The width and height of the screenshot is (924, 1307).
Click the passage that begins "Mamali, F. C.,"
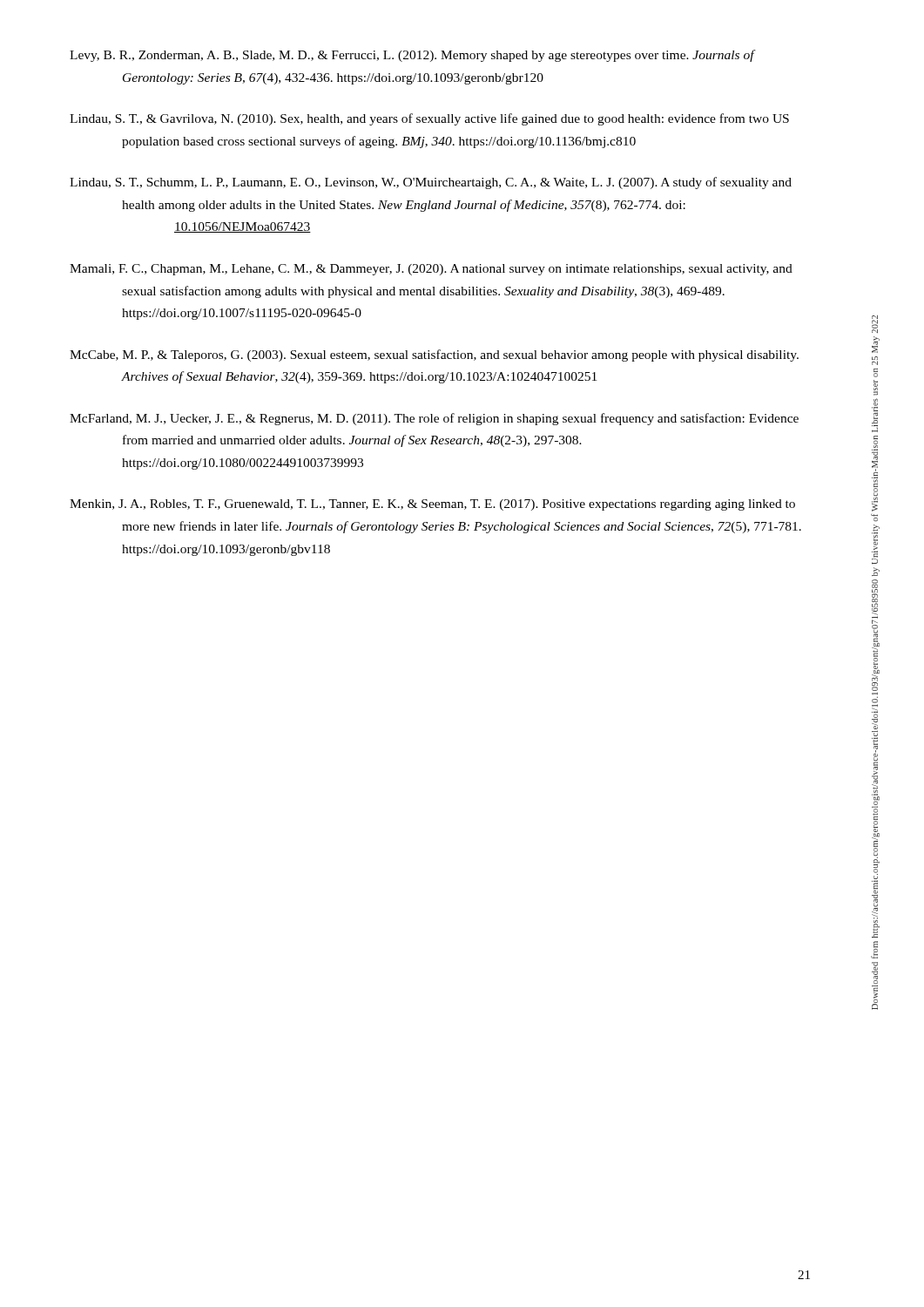(431, 290)
